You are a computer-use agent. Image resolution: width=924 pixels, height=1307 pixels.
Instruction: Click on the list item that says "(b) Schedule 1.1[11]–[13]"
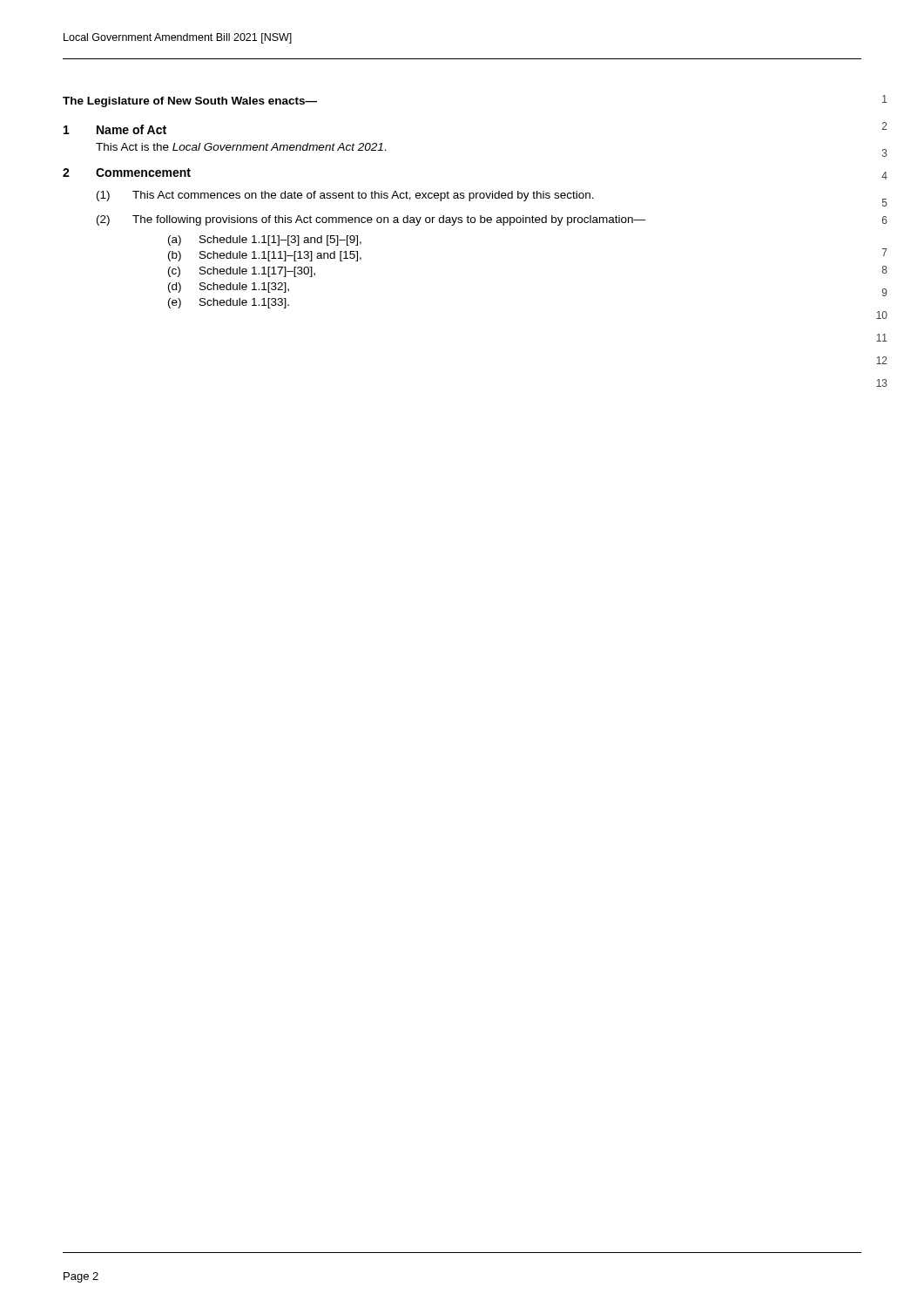point(265,254)
